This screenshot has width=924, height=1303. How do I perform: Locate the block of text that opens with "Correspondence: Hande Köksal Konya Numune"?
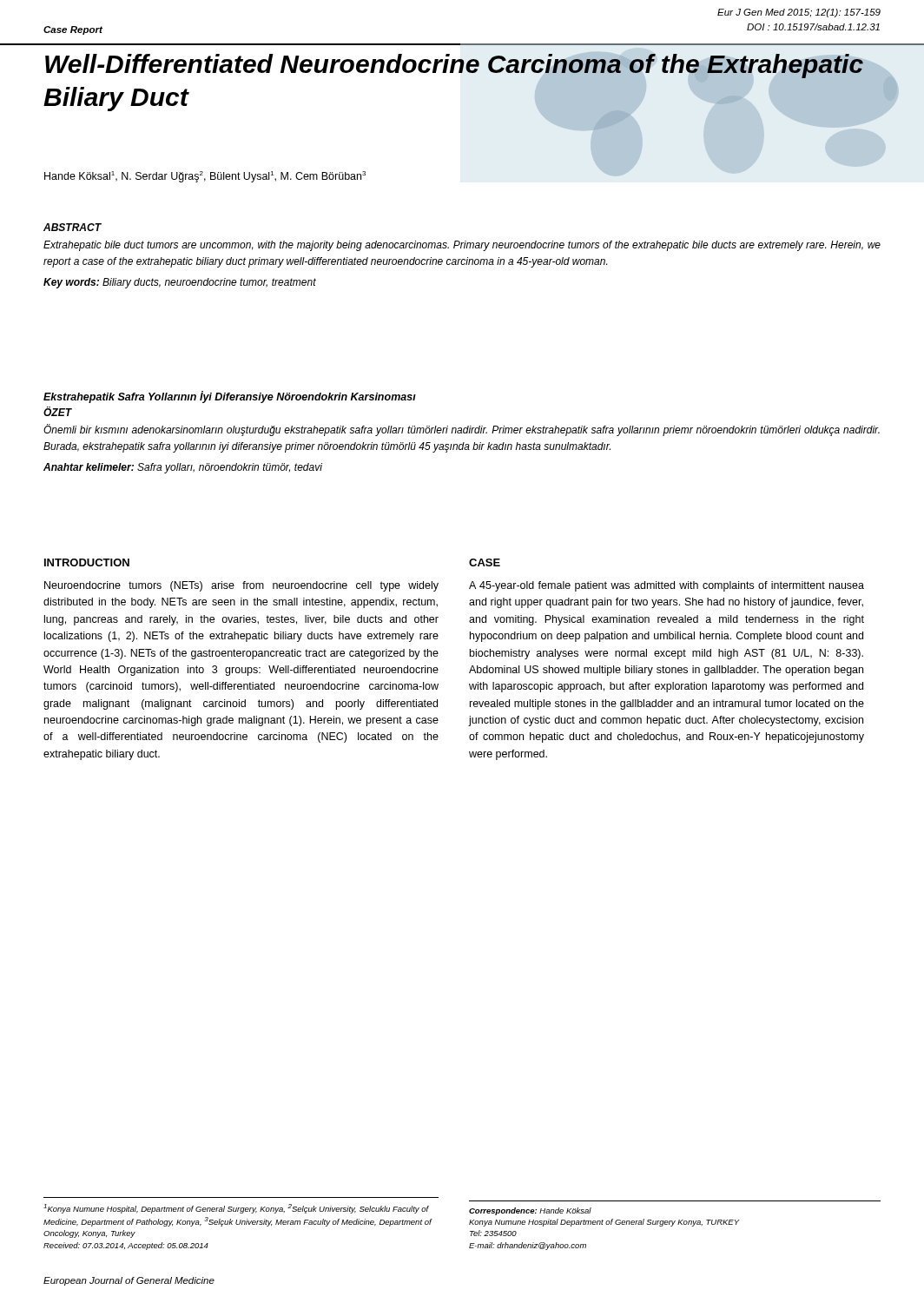(x=604, y=1228)
